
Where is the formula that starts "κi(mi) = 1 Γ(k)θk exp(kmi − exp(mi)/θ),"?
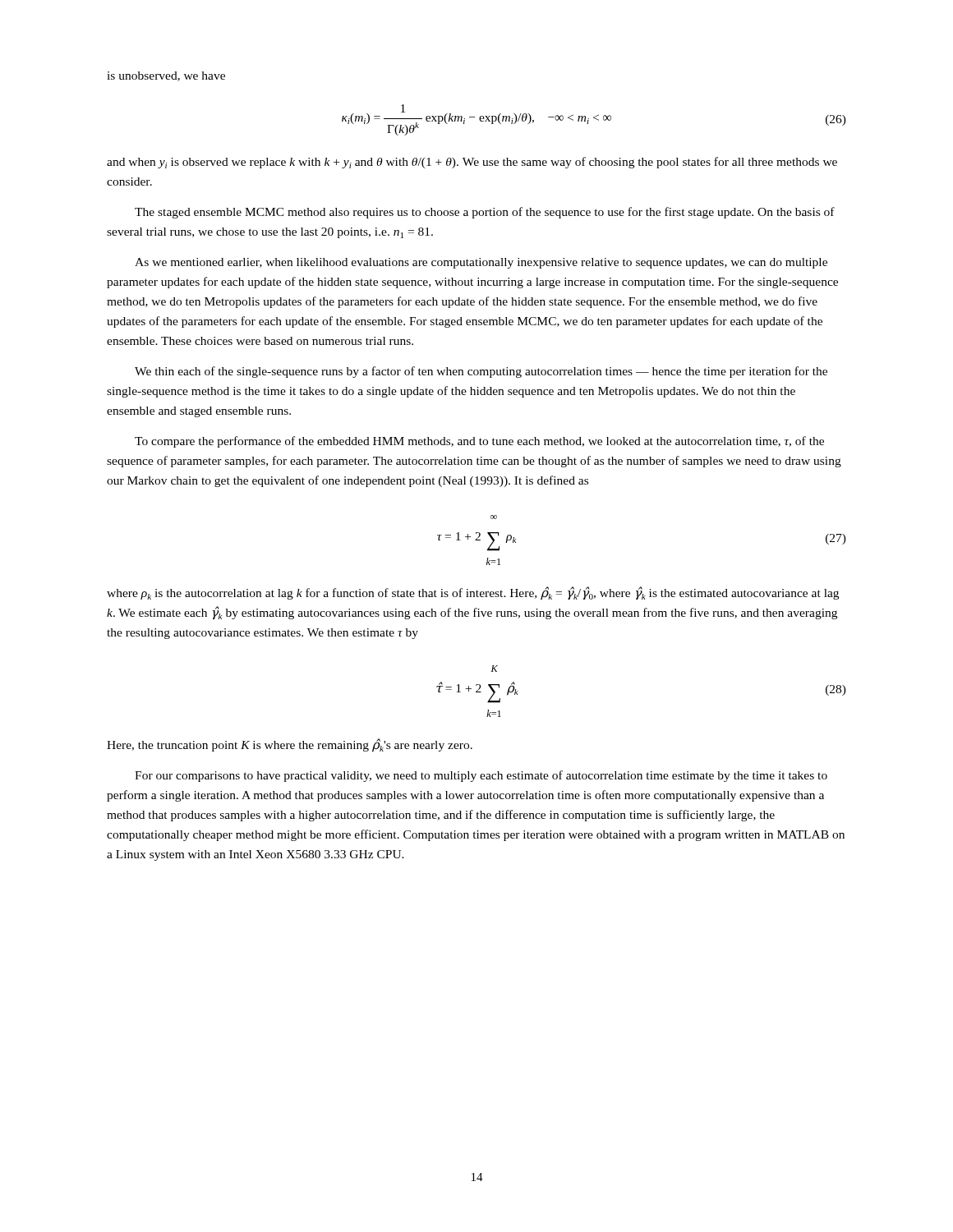click(594, 119)
